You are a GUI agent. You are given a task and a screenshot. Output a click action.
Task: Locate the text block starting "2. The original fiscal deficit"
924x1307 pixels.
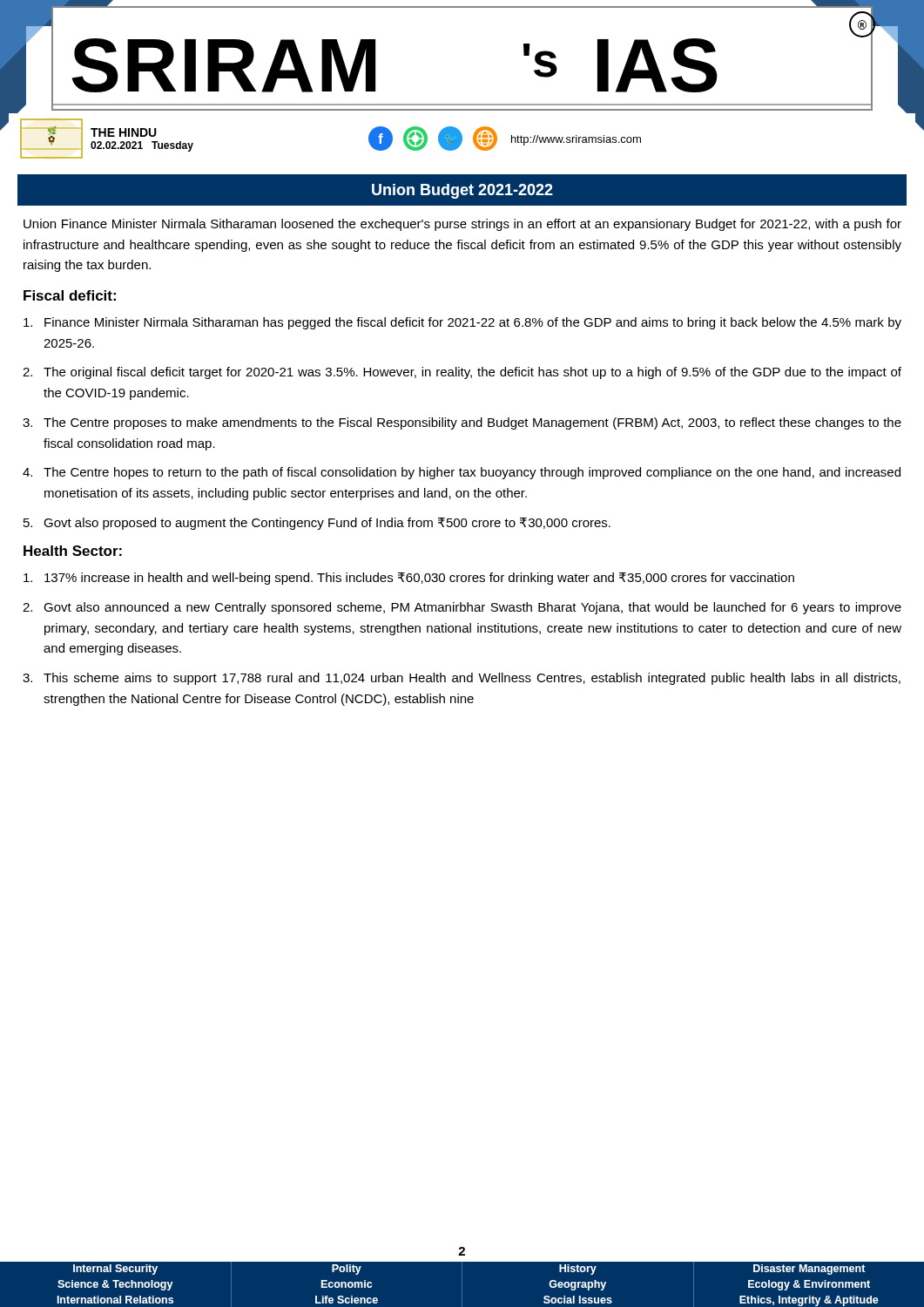click(x=462, y=383)
